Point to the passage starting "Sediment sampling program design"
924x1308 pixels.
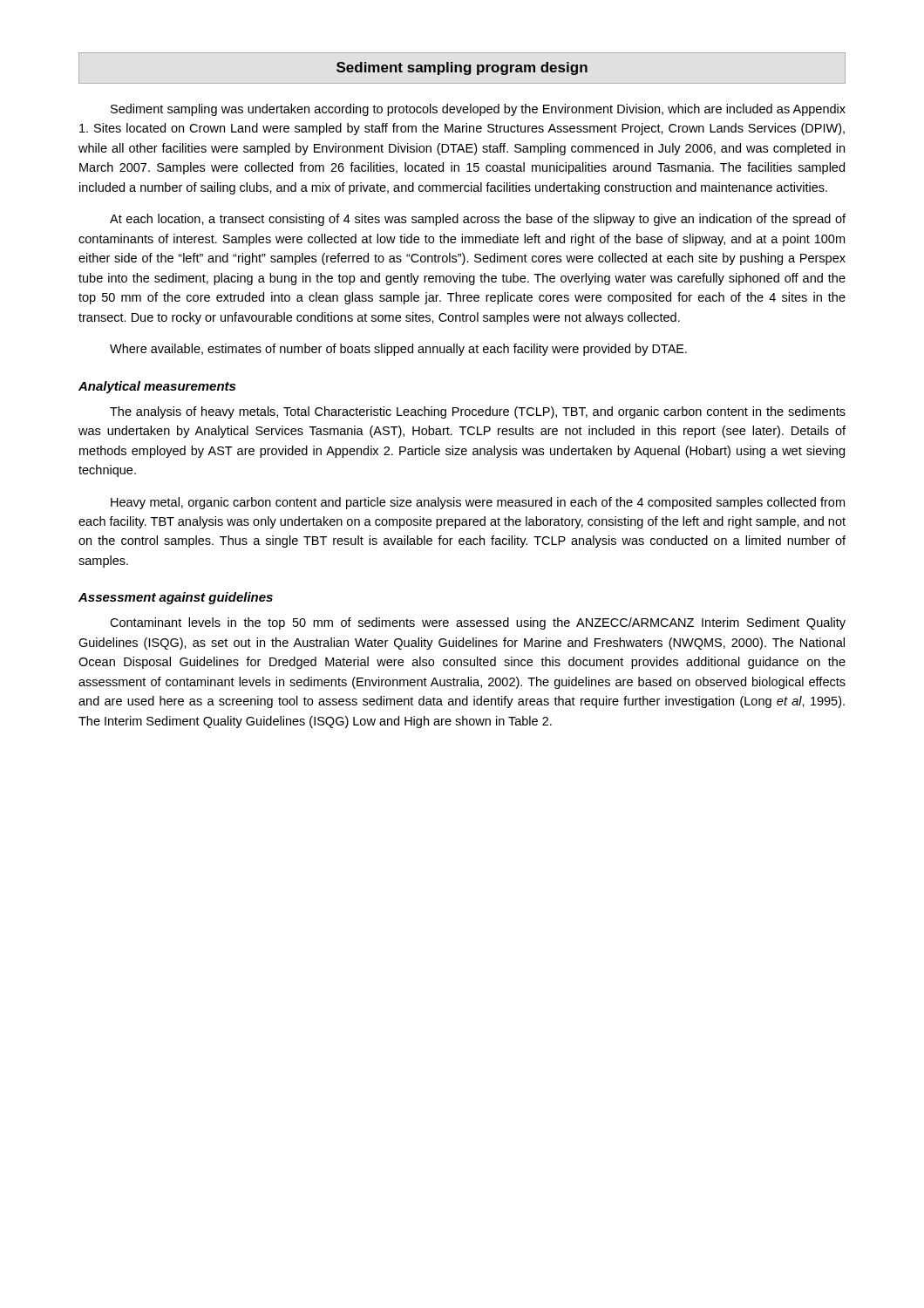[462, 68]
